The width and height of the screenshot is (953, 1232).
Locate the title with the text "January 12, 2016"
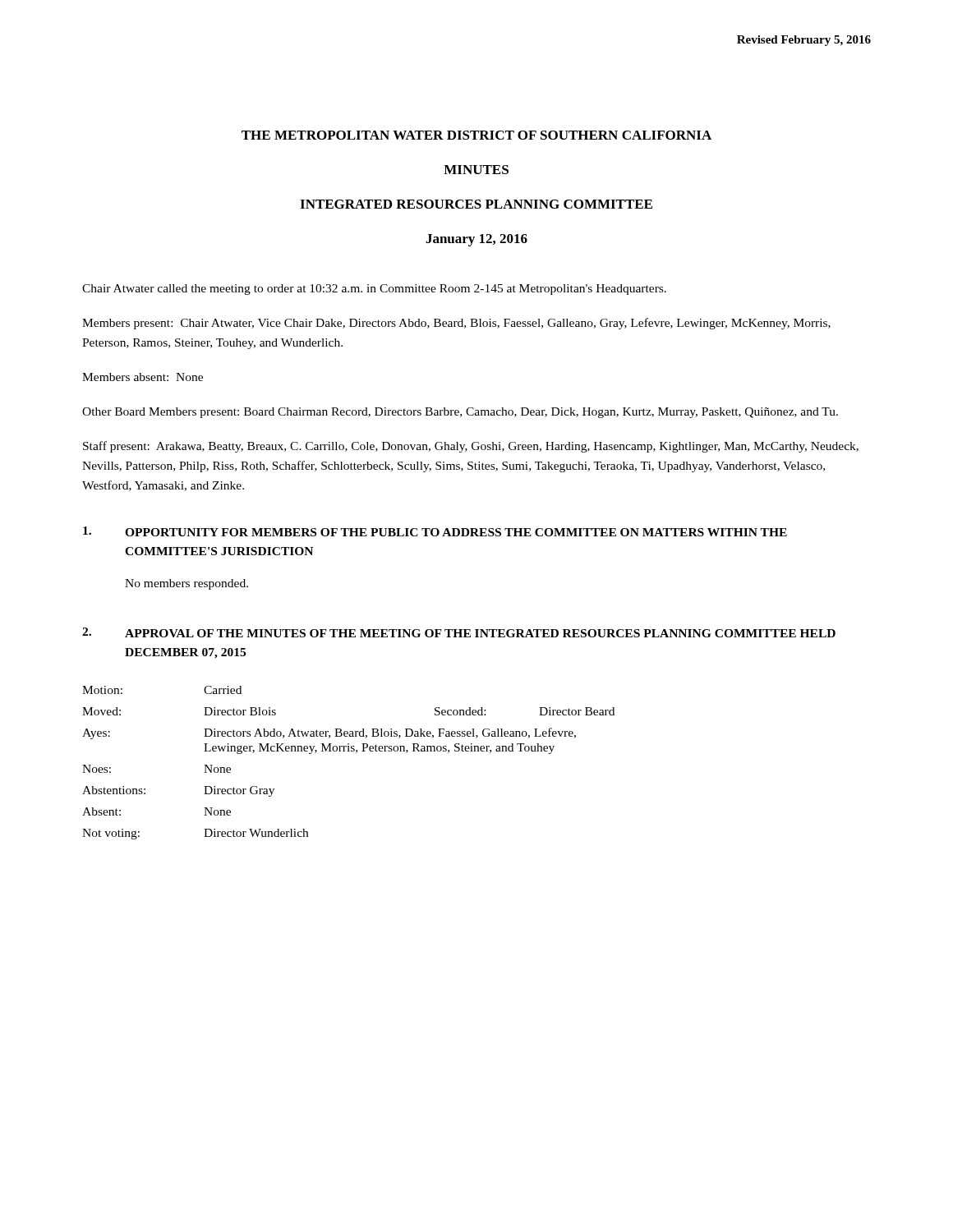[x=476, y=239]
